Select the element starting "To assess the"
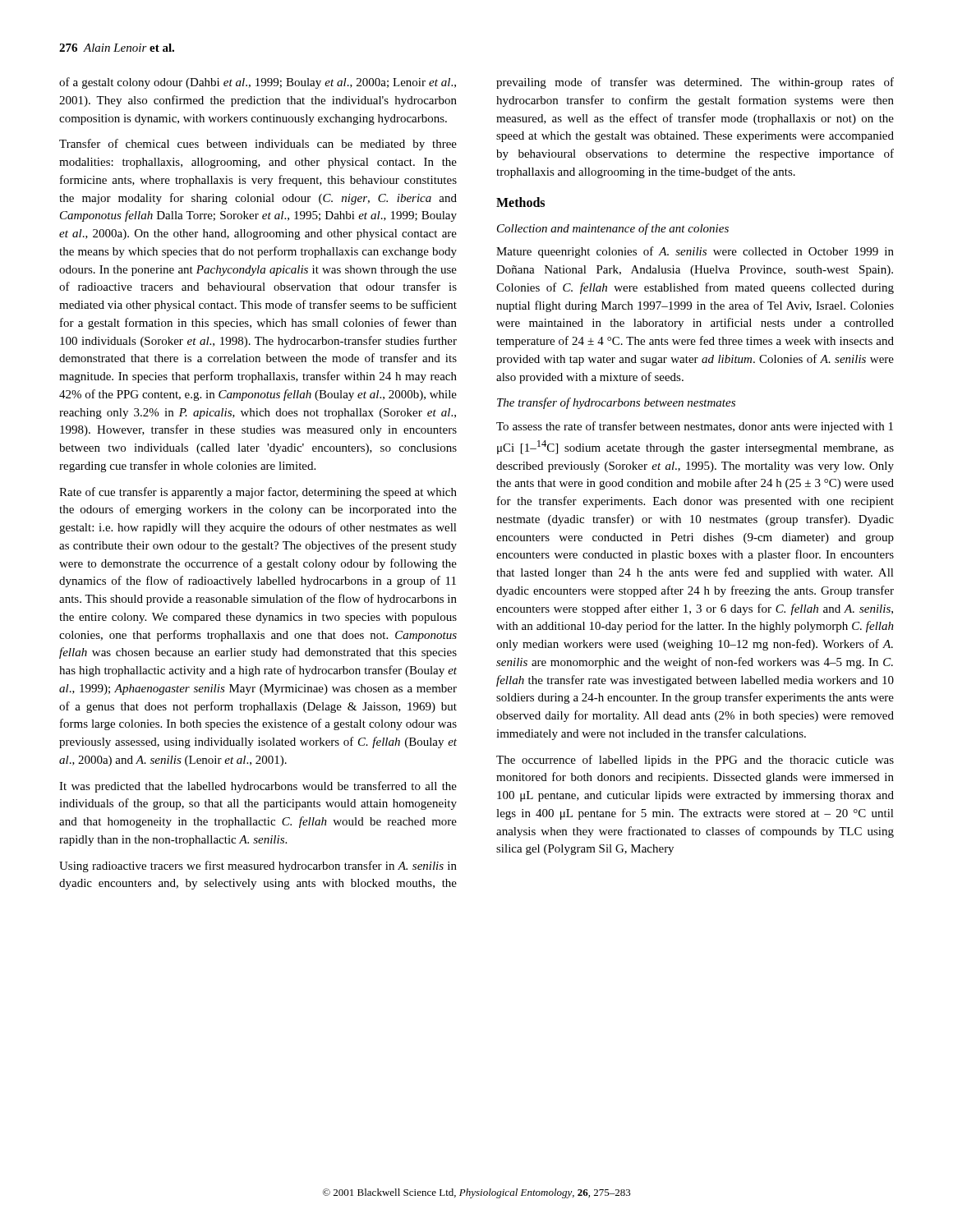The width and height of the screenshot is (953, 1232). tap(695, 580)
